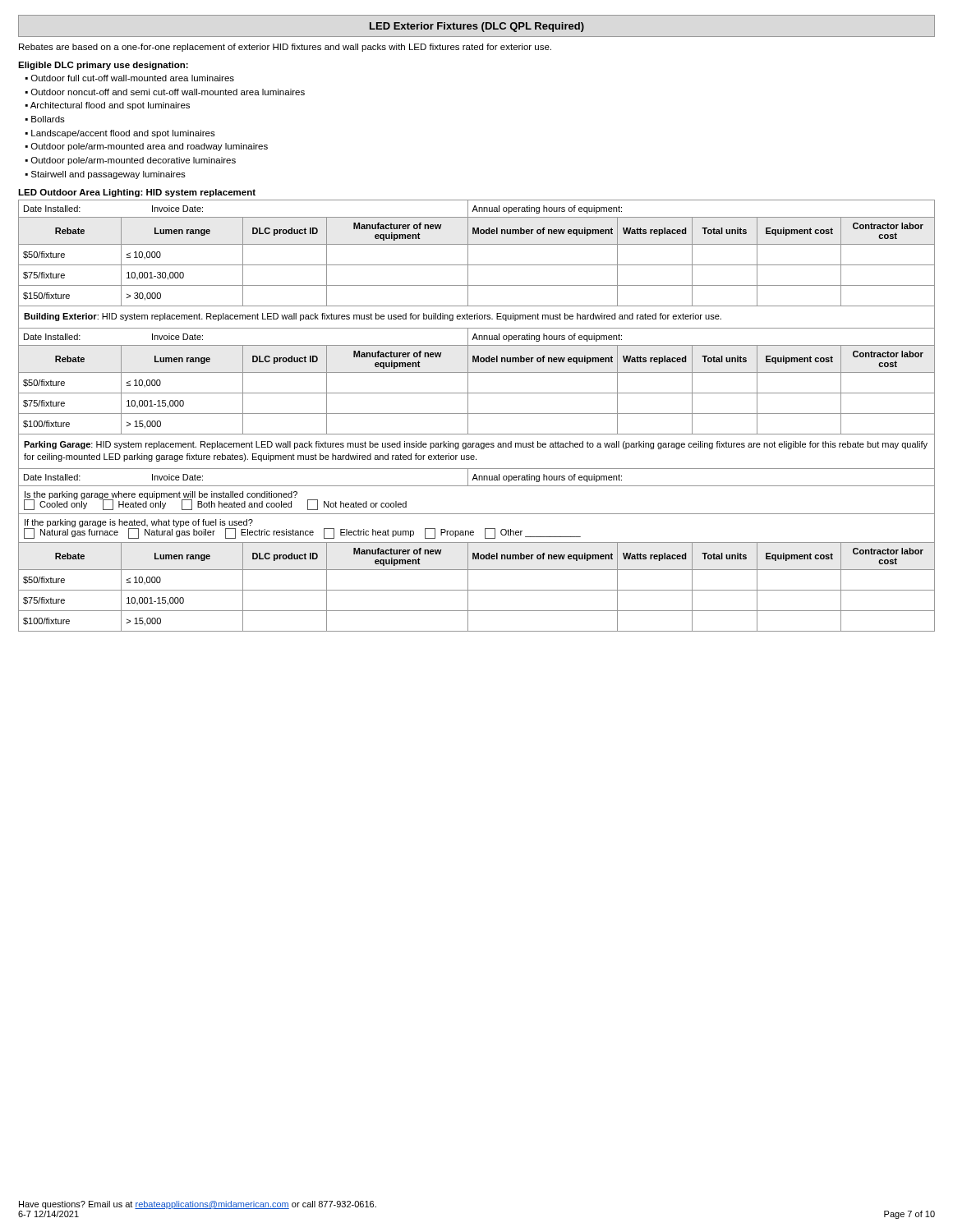The image size is (953, 1232).
Task: Locate the block of text that opens with "▪ Outdoor noncut-off and"
Action: (165, 92)
